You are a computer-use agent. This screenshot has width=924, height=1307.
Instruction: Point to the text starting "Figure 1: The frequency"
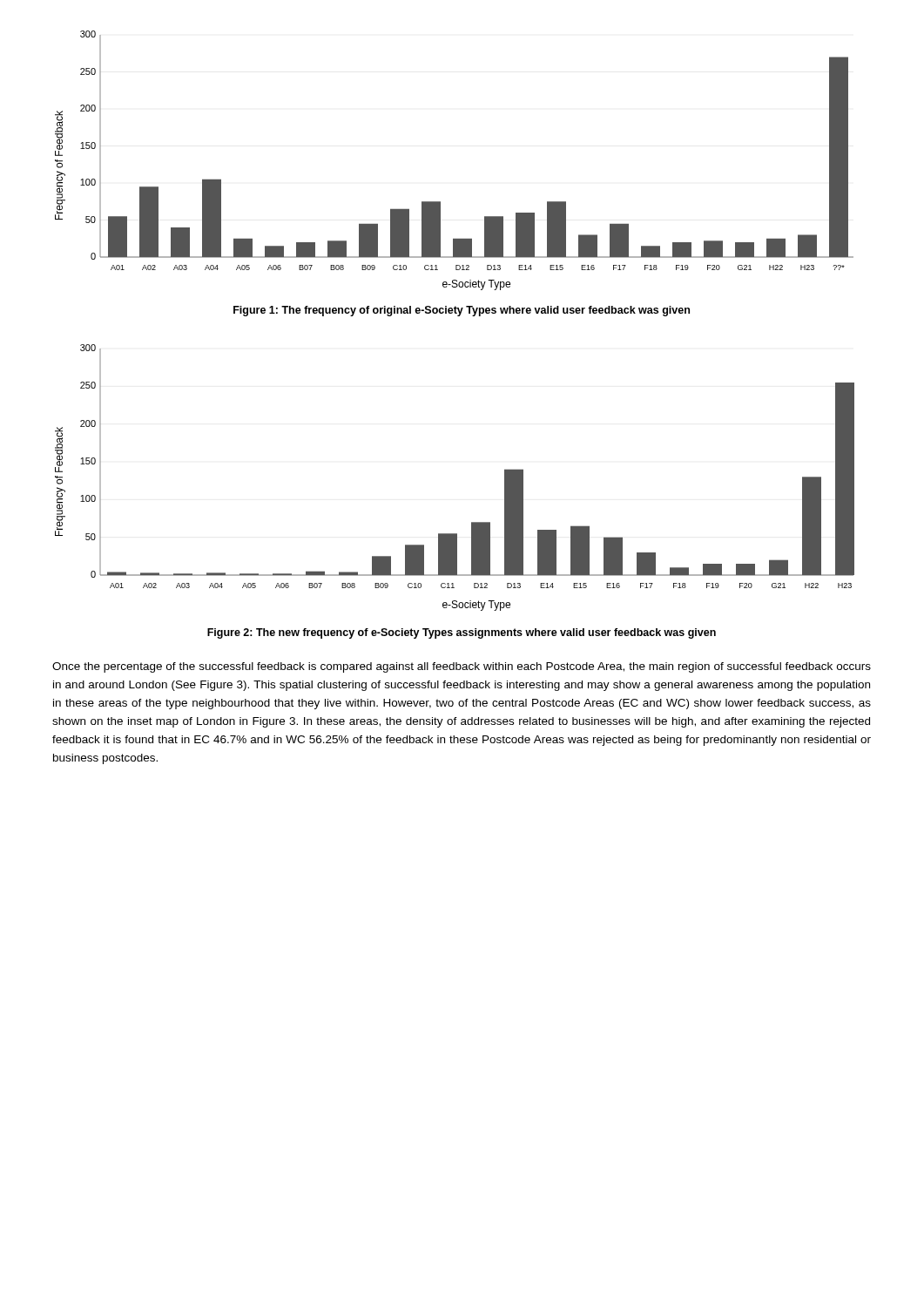tap(462, 310)
